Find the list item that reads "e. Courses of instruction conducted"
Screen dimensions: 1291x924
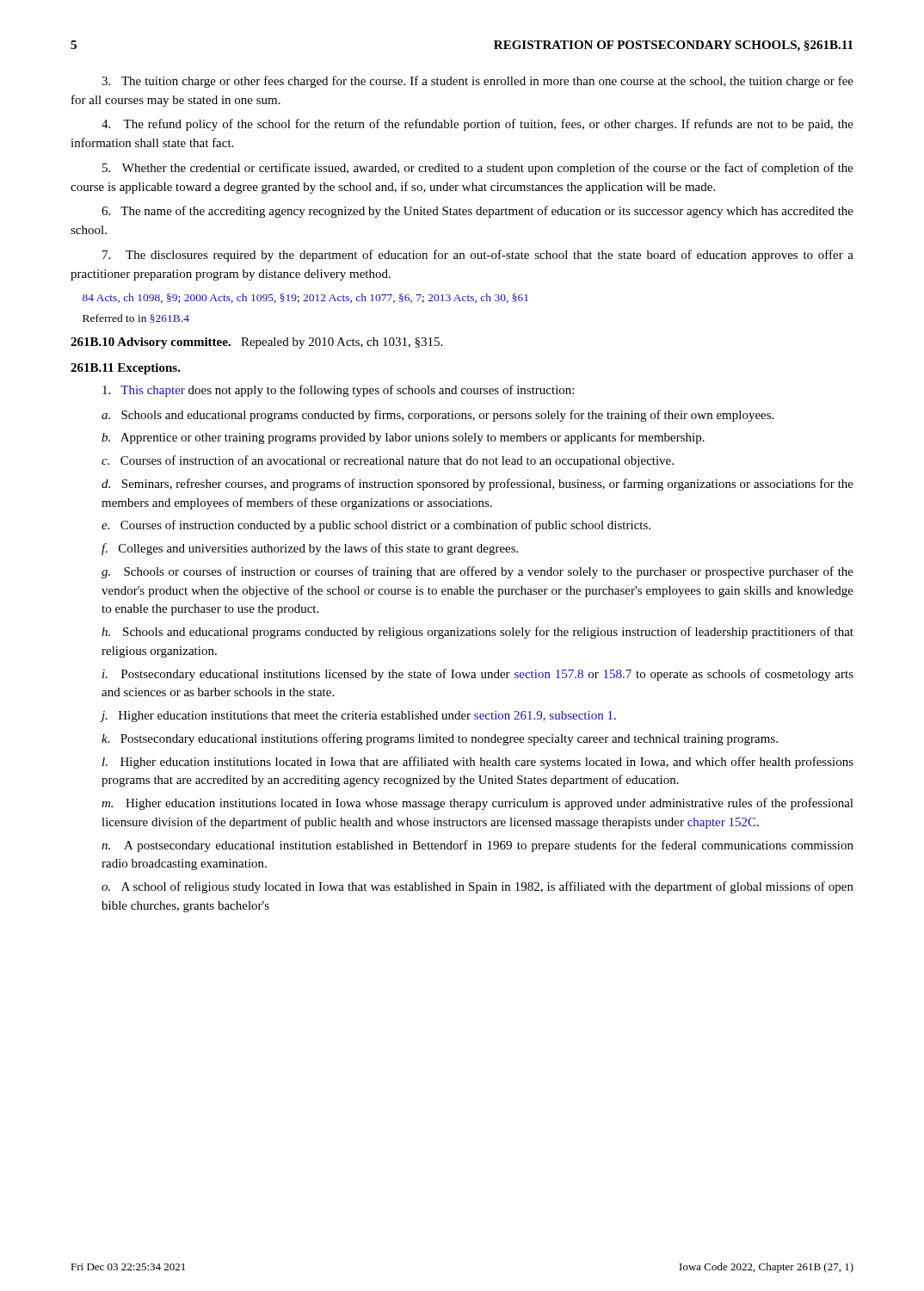point(376,525)
